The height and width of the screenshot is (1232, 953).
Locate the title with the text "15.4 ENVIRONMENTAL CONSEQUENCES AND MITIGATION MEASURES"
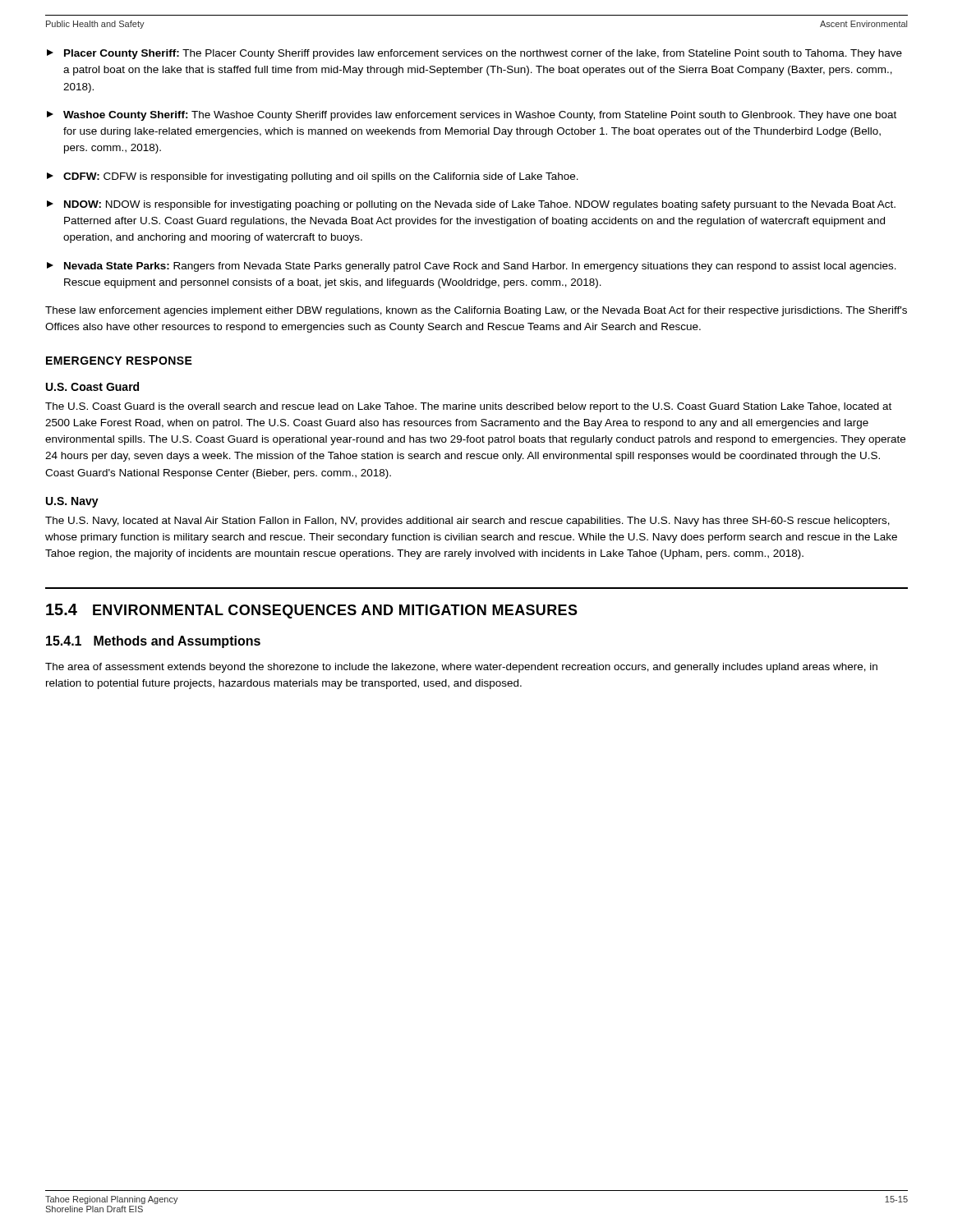tap(311, 609)
